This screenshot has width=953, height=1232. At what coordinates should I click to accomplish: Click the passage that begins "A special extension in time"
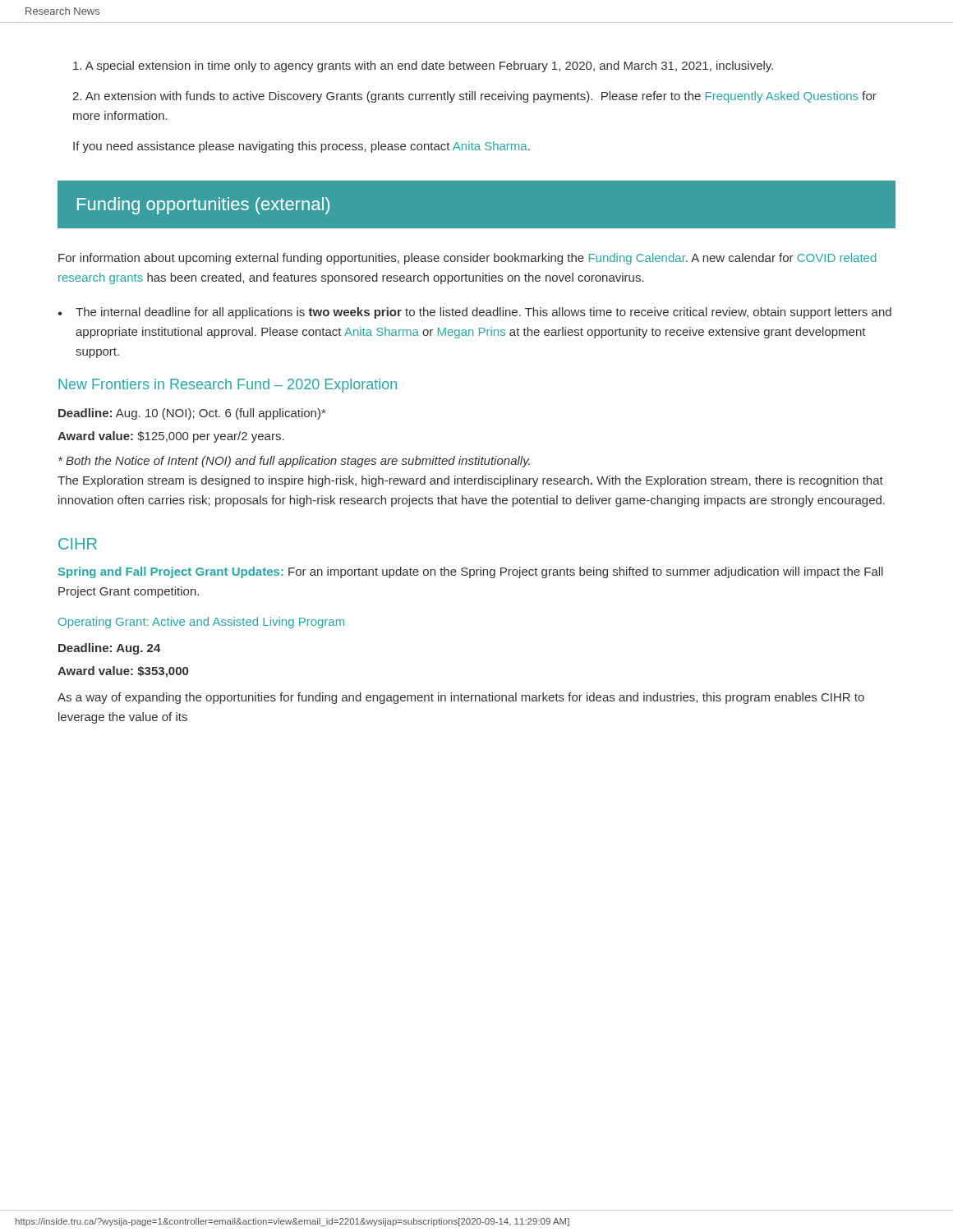pos(423,65)
